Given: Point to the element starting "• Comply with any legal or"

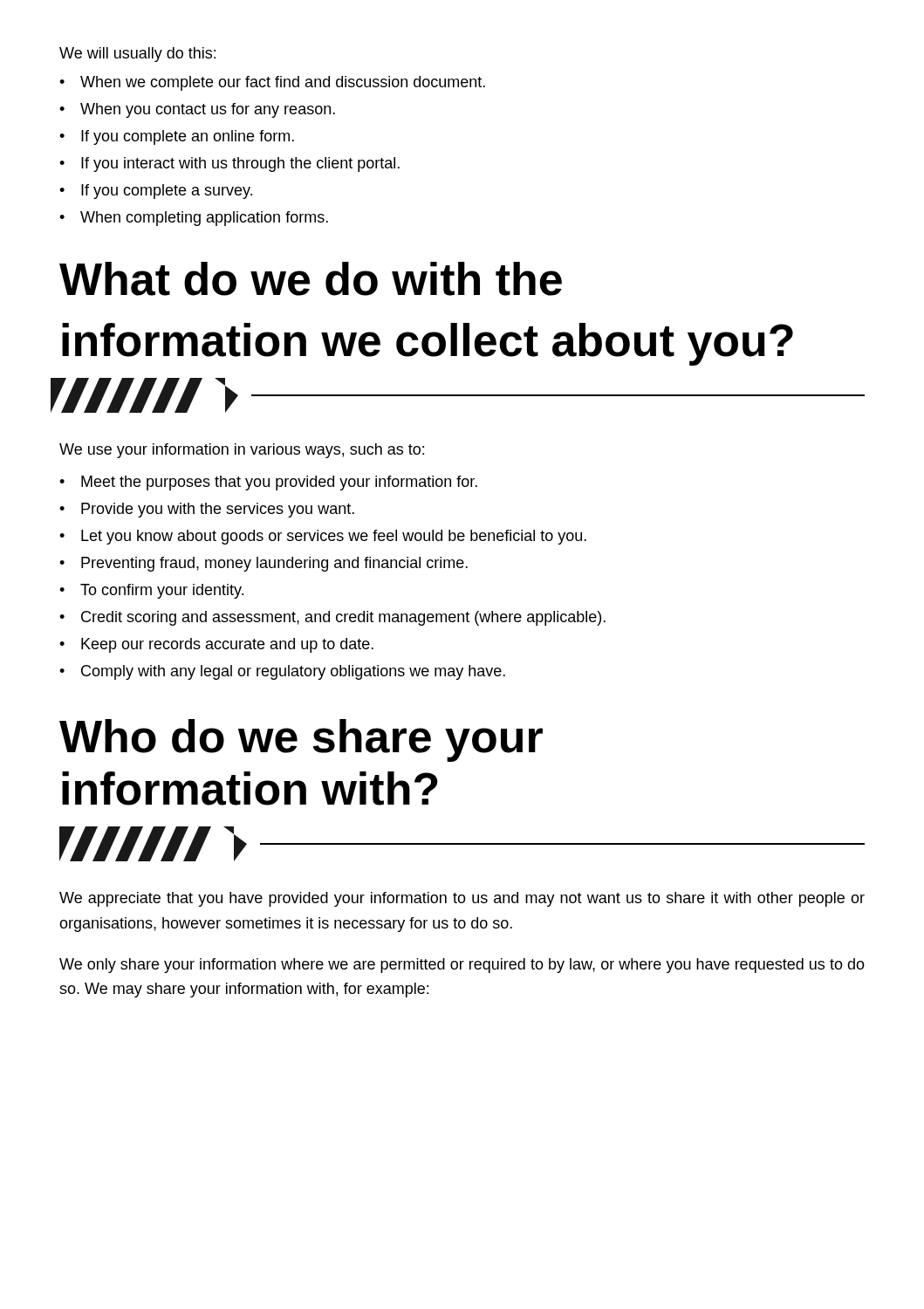Looking at the screenshot, I should 283,672.
